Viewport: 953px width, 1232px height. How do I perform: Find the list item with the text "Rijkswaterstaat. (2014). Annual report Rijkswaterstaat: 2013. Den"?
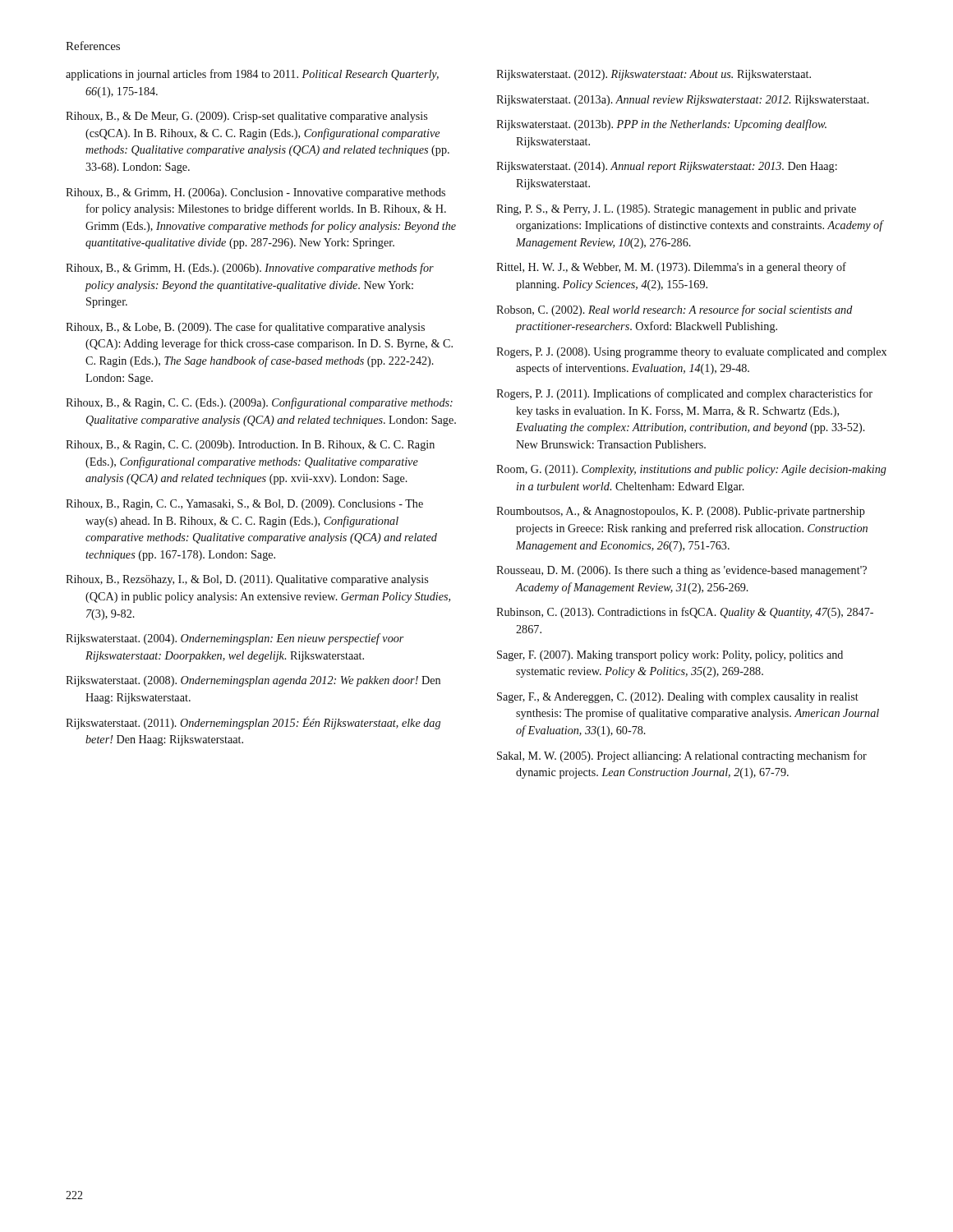[x=667, y=175]
